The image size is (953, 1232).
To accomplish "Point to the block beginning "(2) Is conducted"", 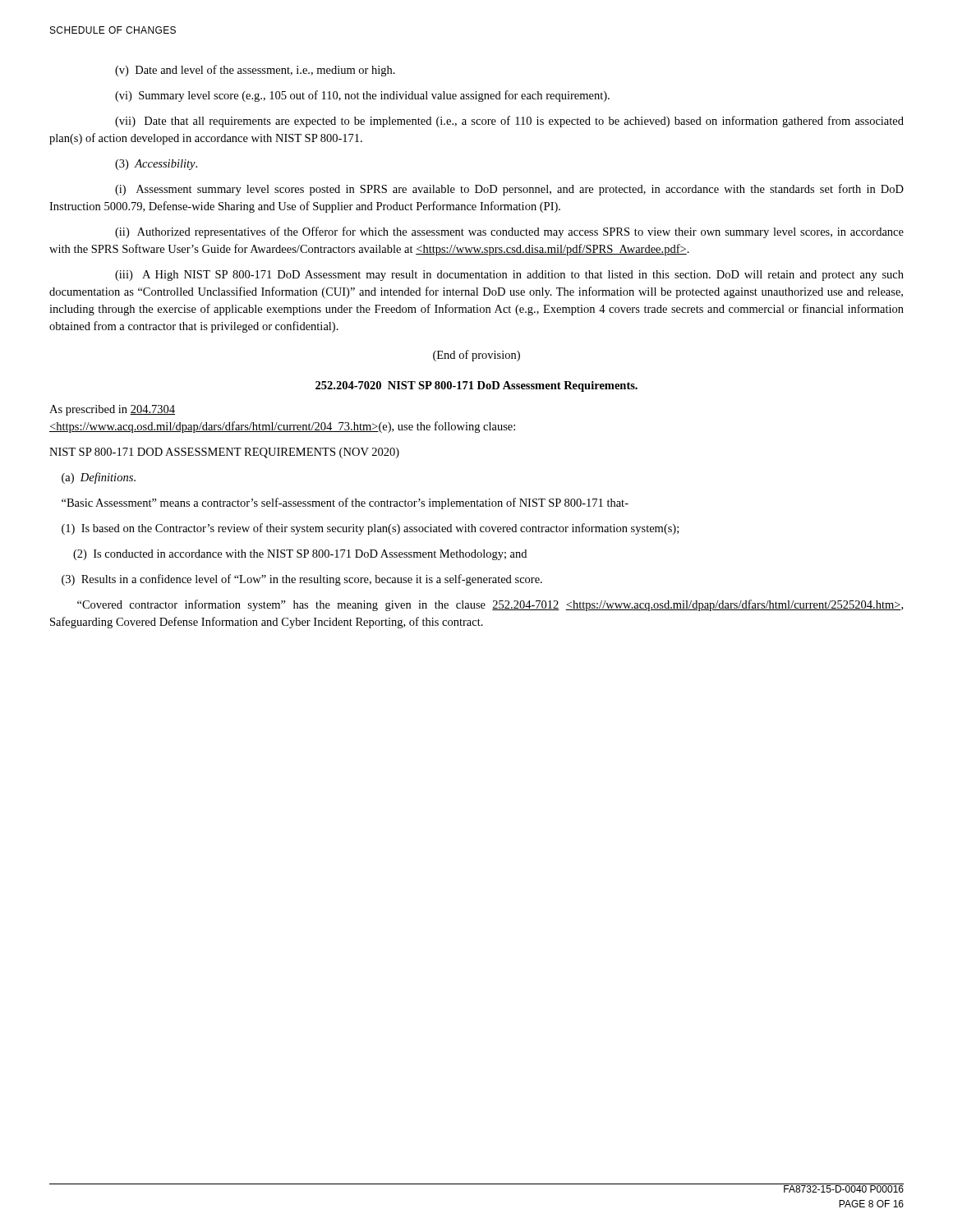I will tap(288, 554).
